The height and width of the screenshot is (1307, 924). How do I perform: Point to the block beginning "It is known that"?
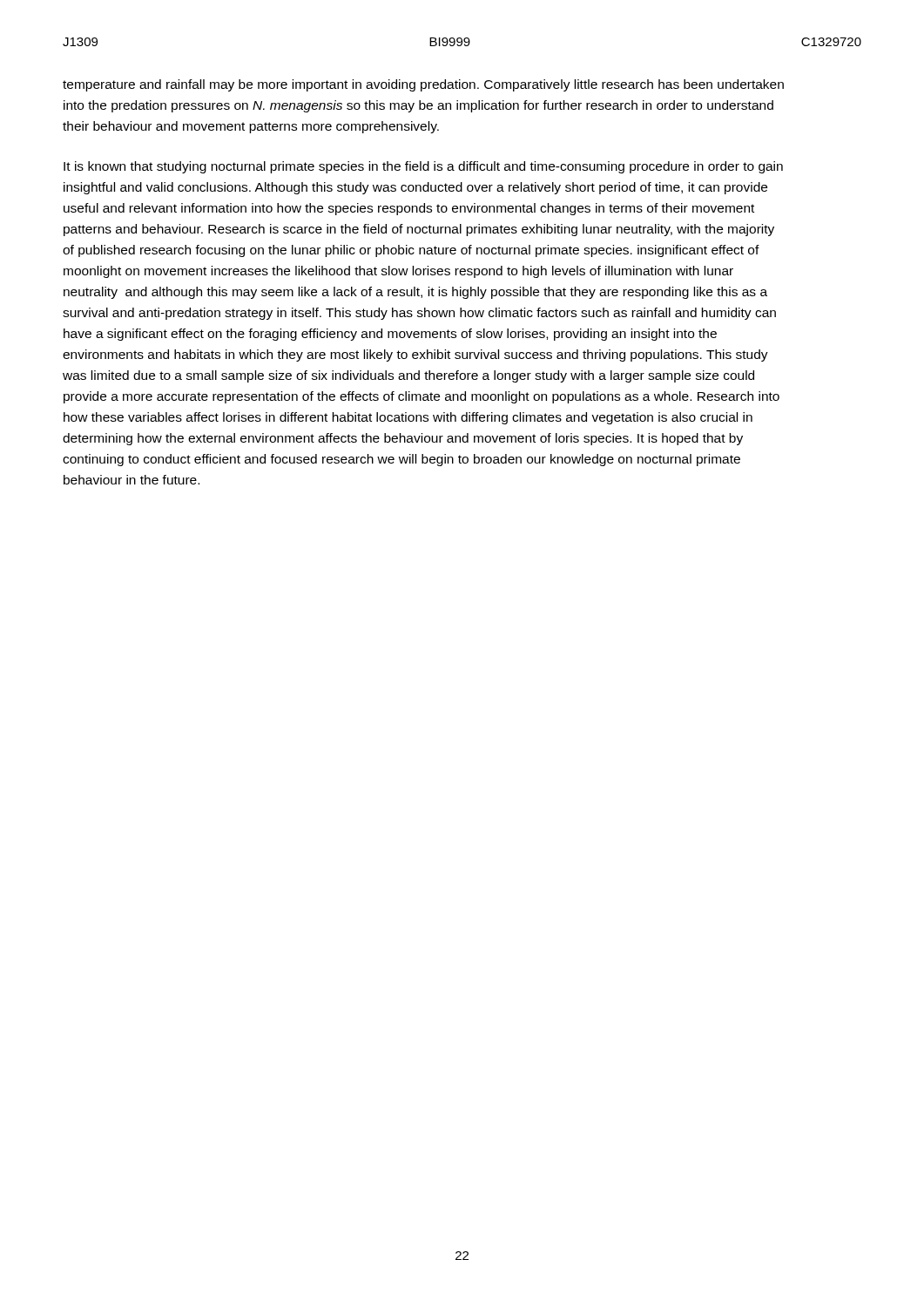click(x=423, y=323)
